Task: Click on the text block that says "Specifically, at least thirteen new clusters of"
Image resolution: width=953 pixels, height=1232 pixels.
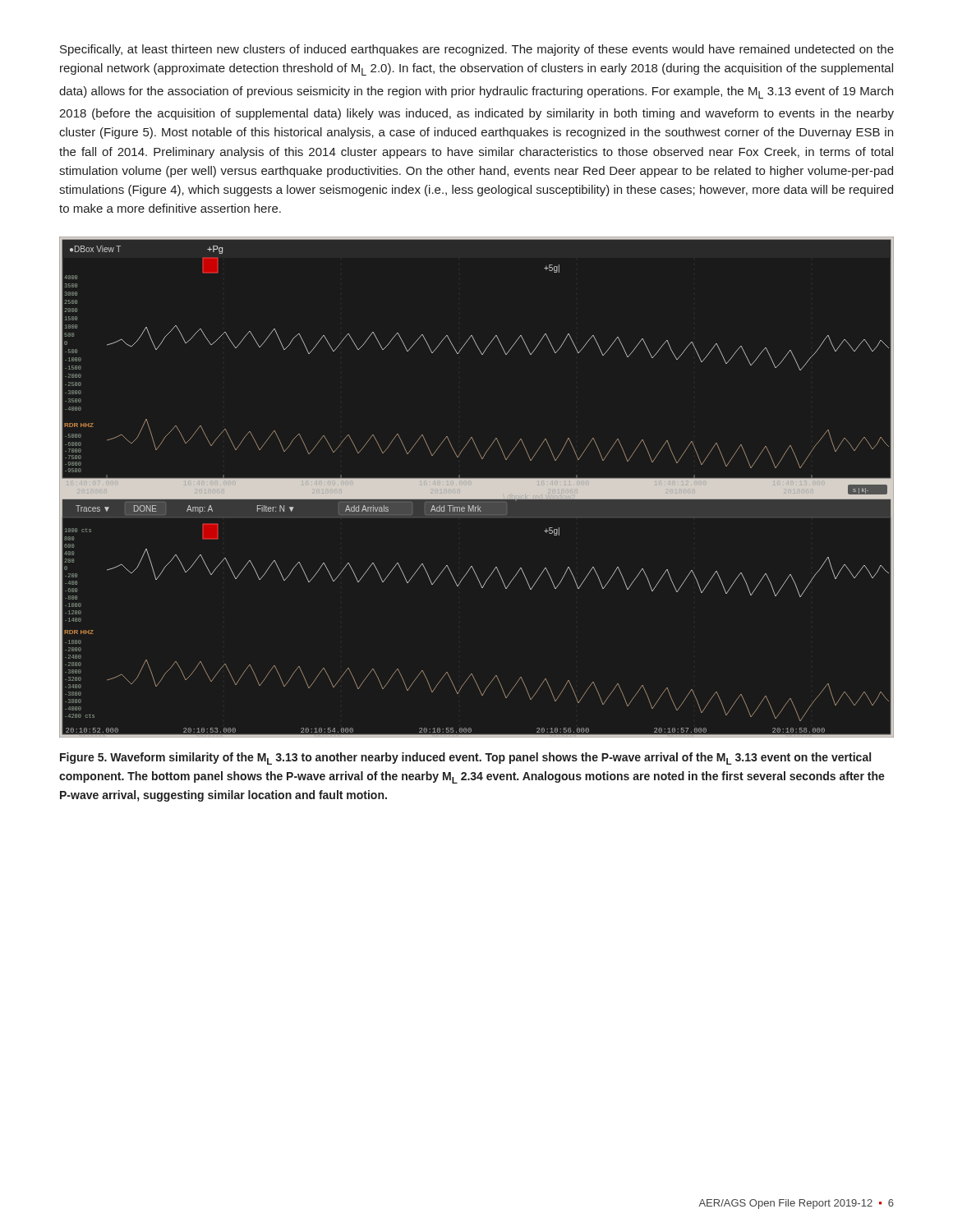Action: [476, 129]
